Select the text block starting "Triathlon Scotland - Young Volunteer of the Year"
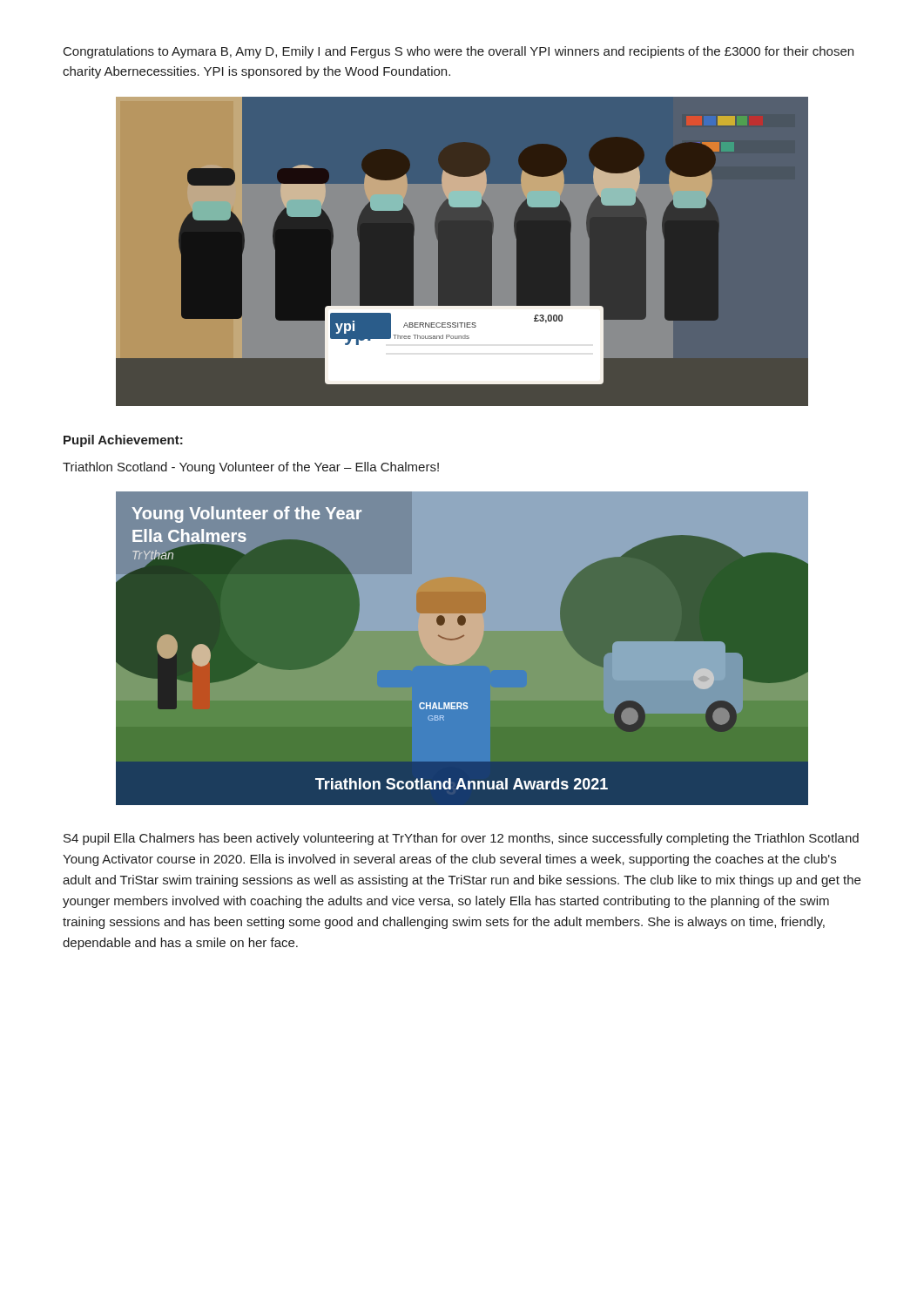 [251, 467]
